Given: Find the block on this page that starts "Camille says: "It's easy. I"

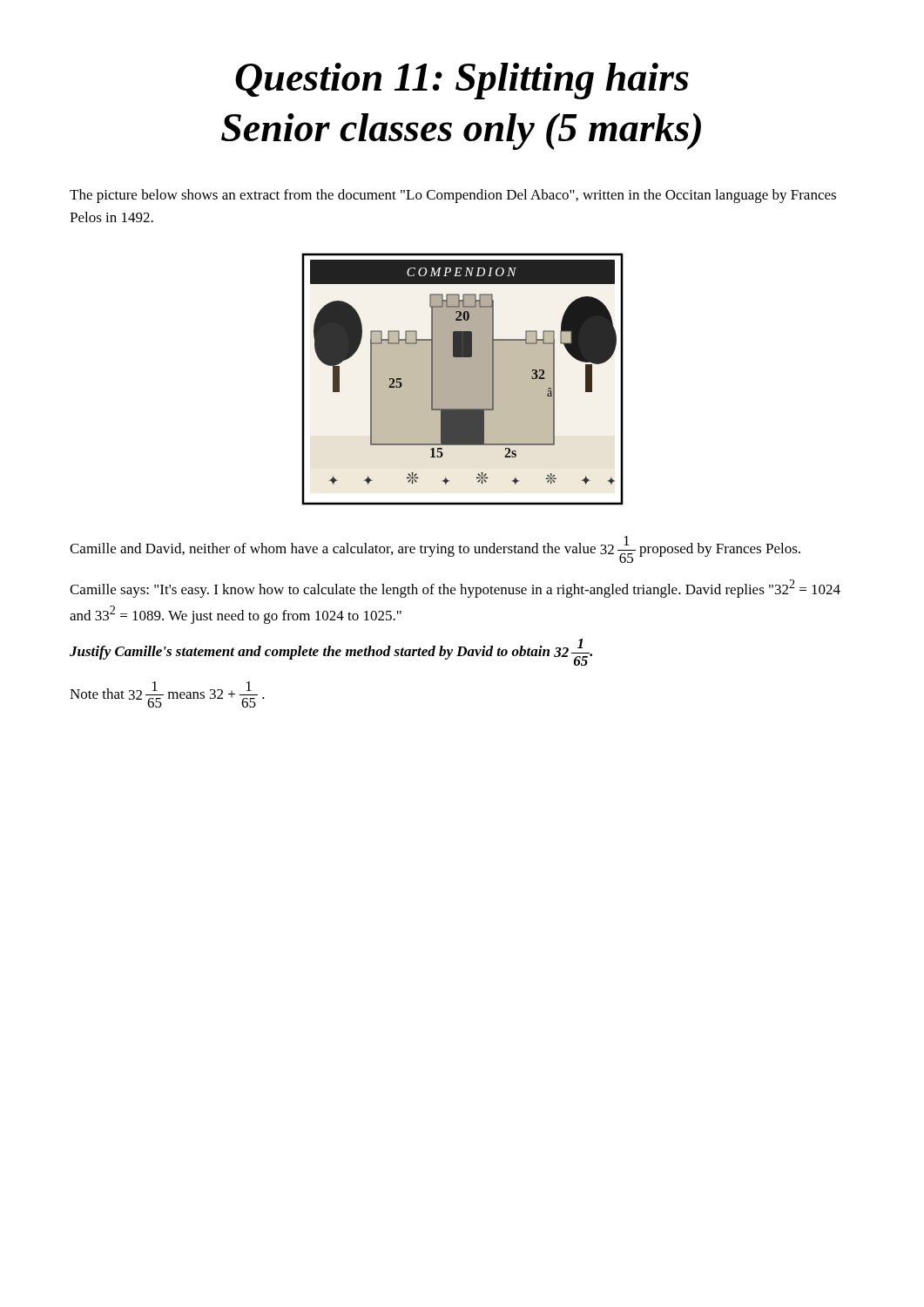Looking at the screenshot, I should pos(455,601).
